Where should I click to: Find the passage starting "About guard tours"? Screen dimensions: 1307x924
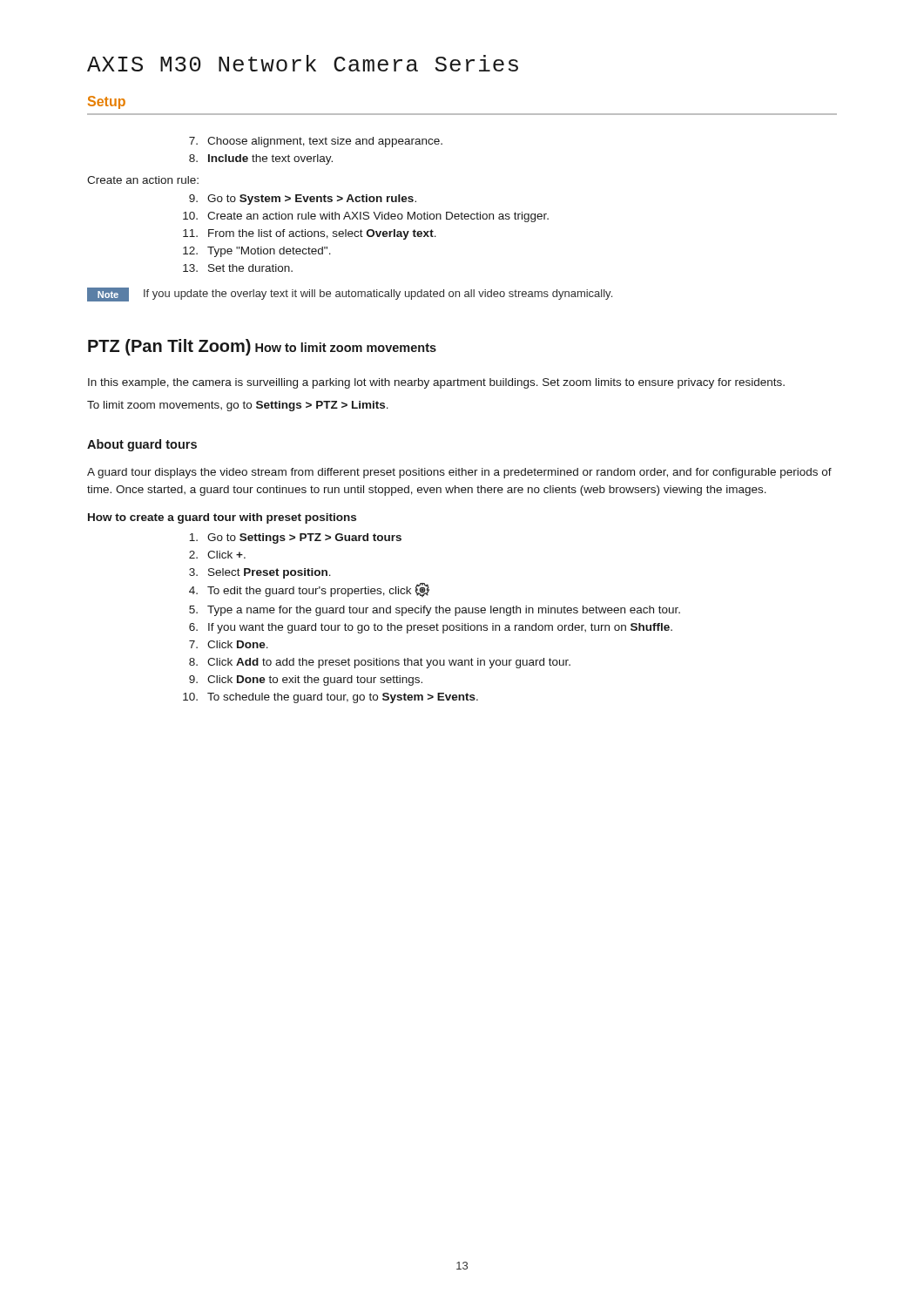tap(142, 444)
